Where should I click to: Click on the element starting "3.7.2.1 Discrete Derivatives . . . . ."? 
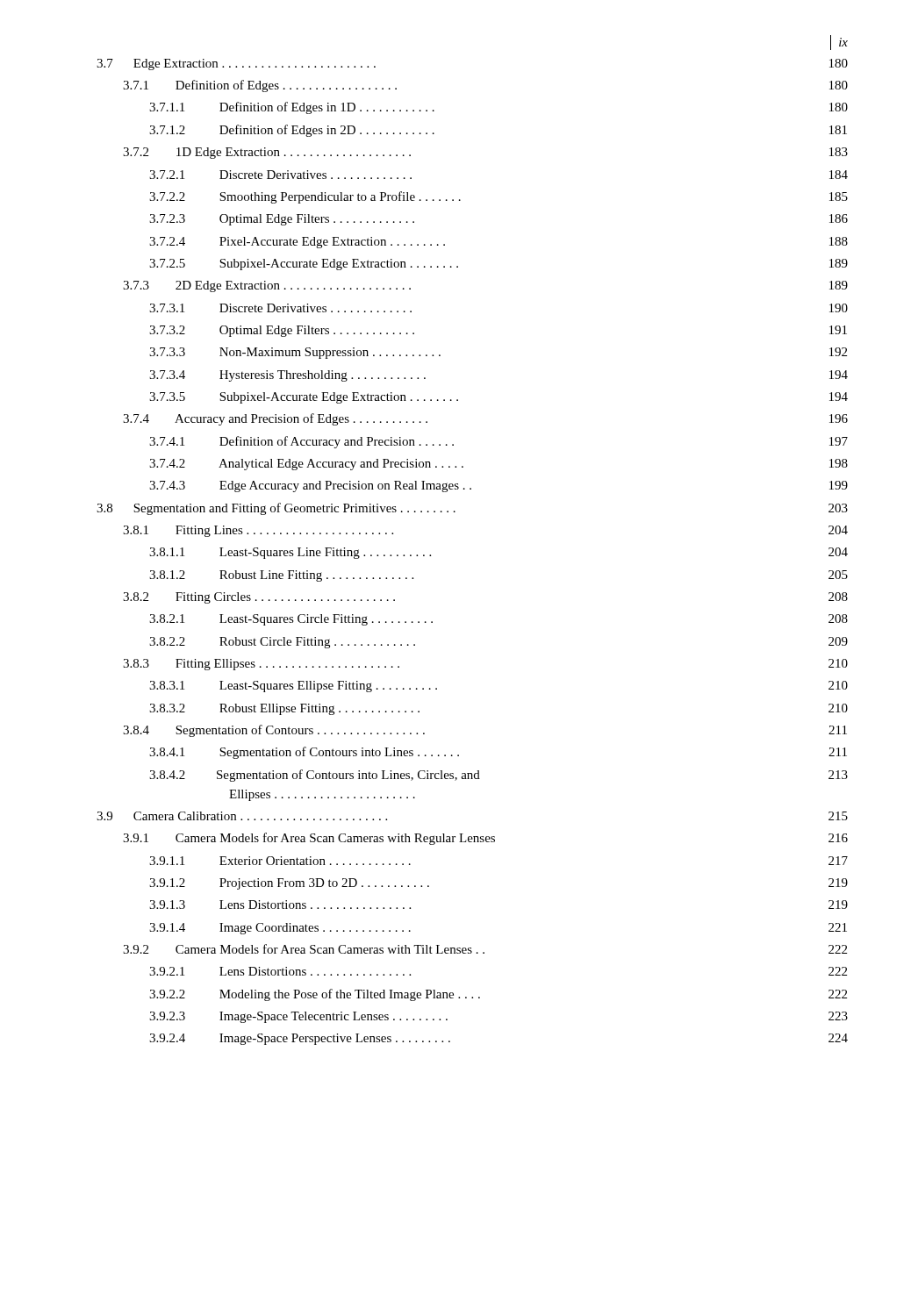[163, 174]
